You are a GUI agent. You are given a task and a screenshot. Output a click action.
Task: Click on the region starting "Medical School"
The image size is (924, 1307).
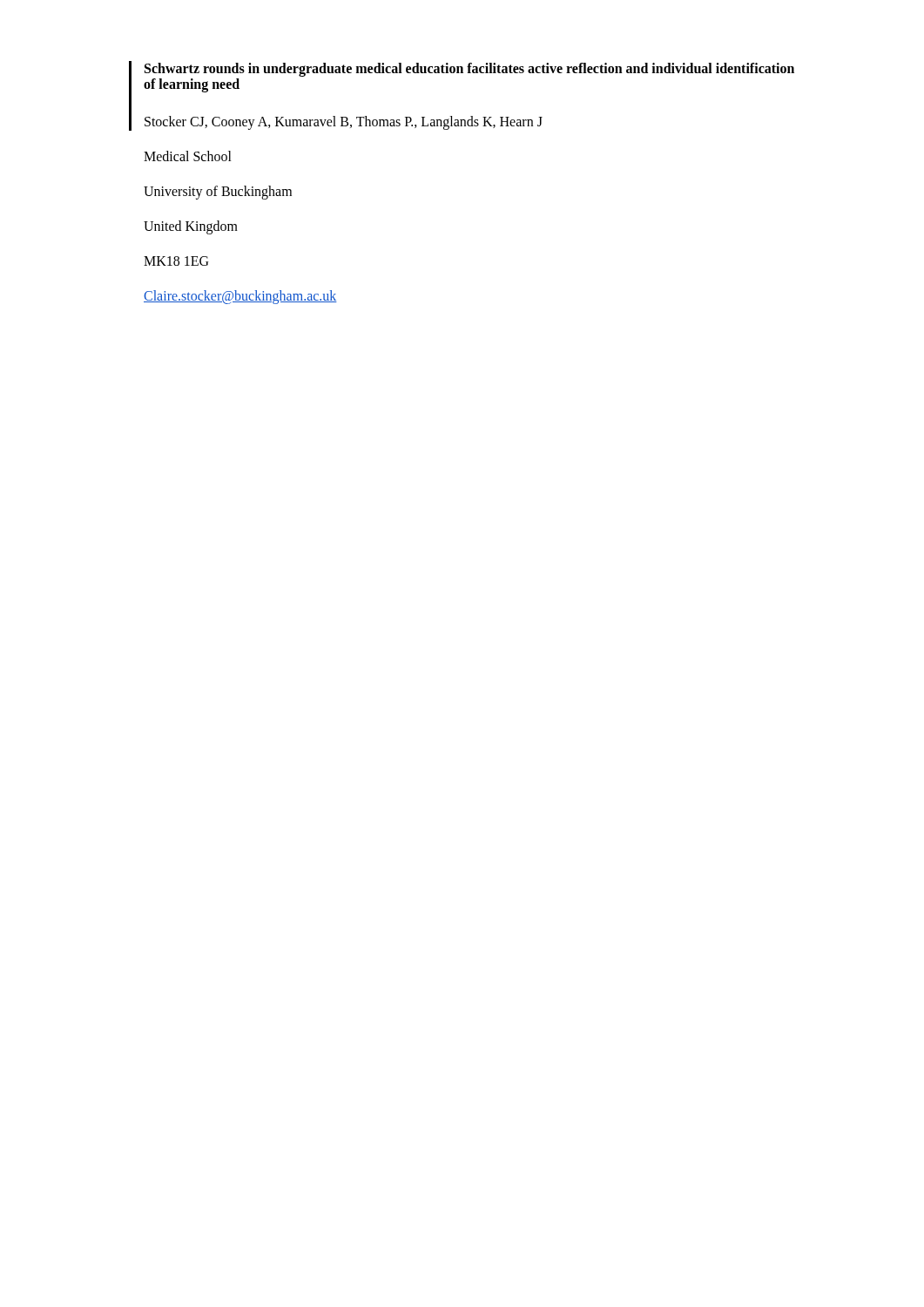coord(188,156)
